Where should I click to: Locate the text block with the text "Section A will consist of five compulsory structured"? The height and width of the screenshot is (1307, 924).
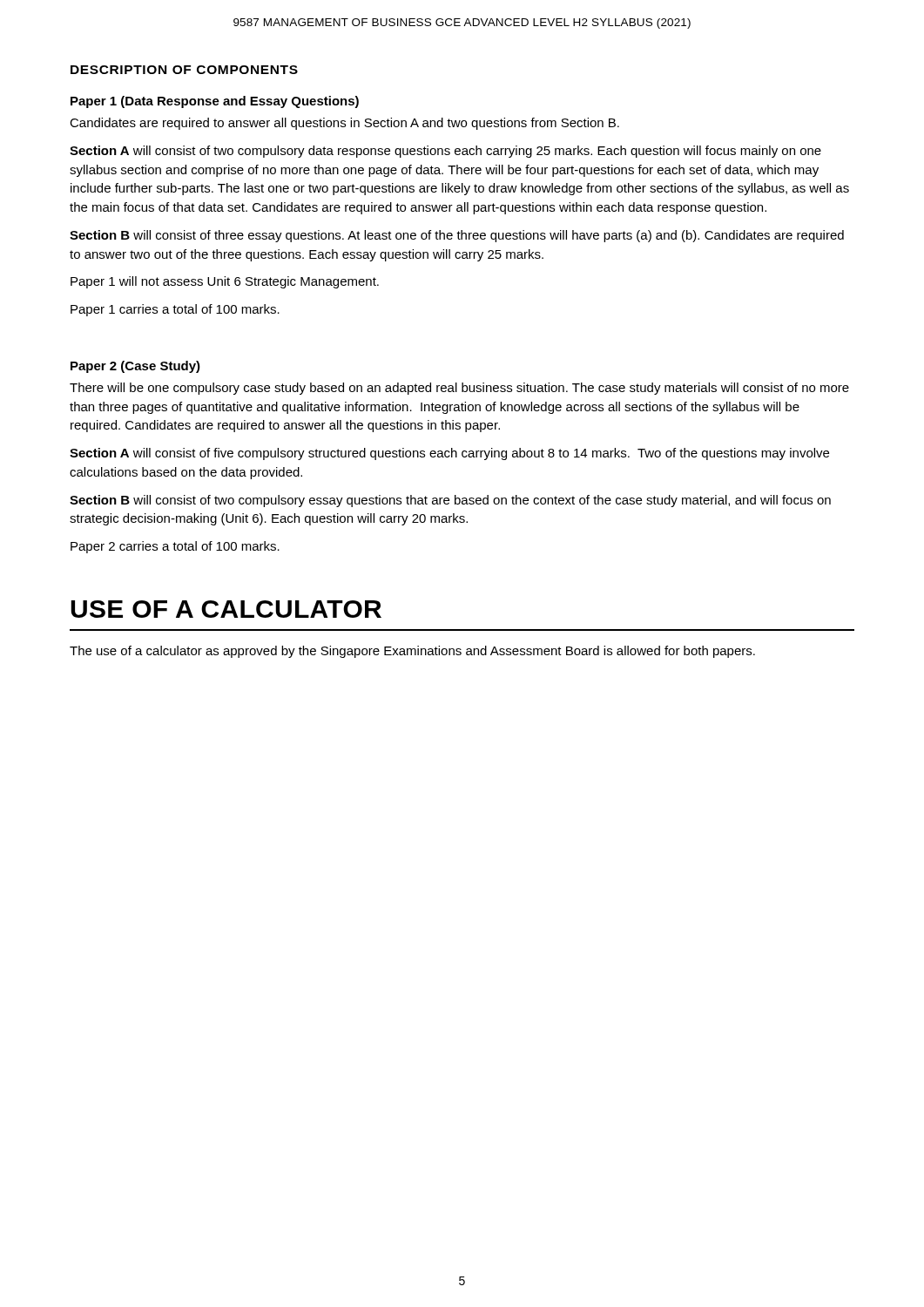(x=450, y=462)
